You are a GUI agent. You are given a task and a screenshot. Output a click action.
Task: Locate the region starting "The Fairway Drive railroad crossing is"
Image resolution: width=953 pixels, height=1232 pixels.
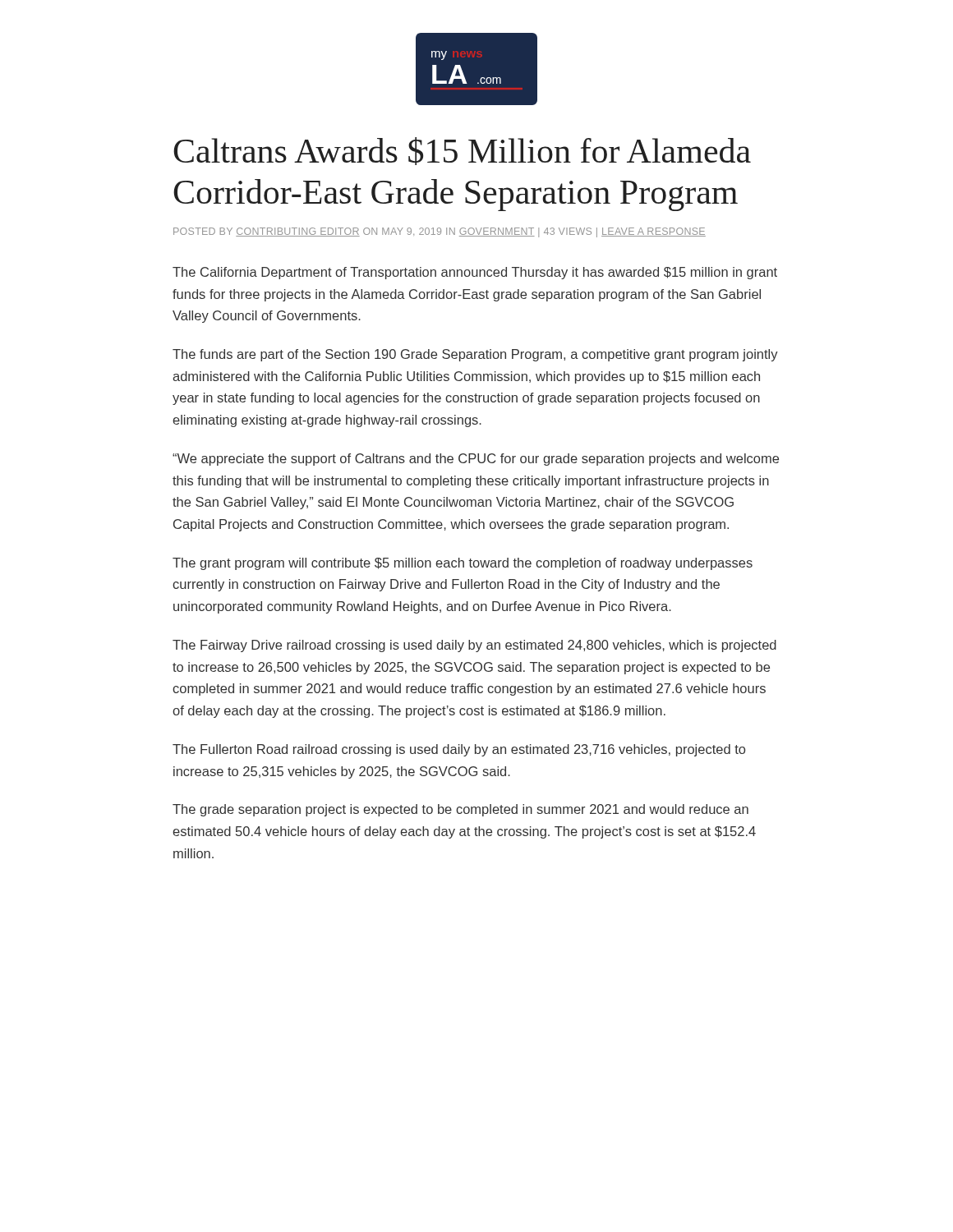coord(475,678)
